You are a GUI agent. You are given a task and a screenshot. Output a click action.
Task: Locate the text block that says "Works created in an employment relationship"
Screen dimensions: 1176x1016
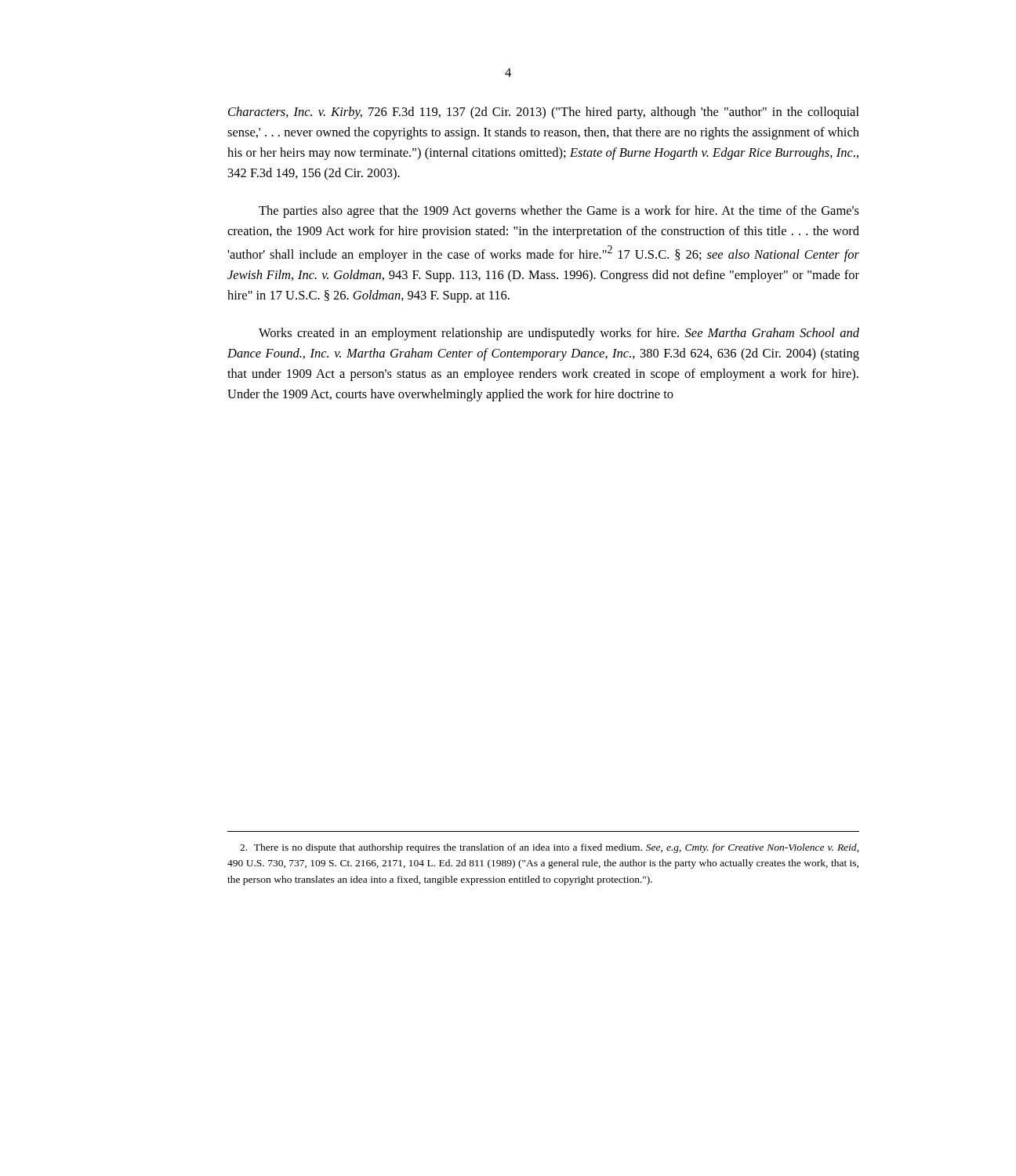(543, 364)
